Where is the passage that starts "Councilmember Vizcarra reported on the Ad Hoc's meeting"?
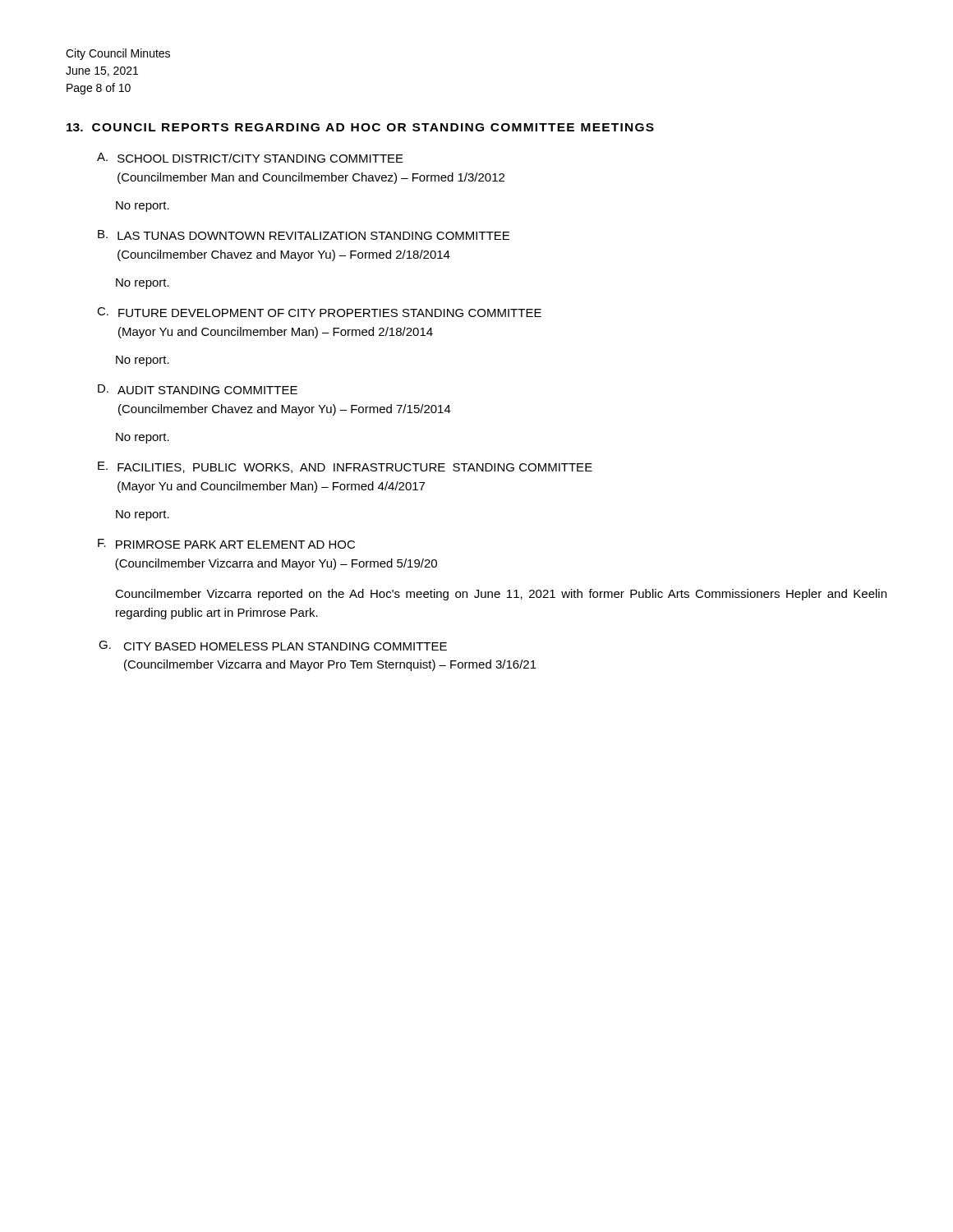The height and width of the screenshot is (1232, 953). (x=501, y=603)
